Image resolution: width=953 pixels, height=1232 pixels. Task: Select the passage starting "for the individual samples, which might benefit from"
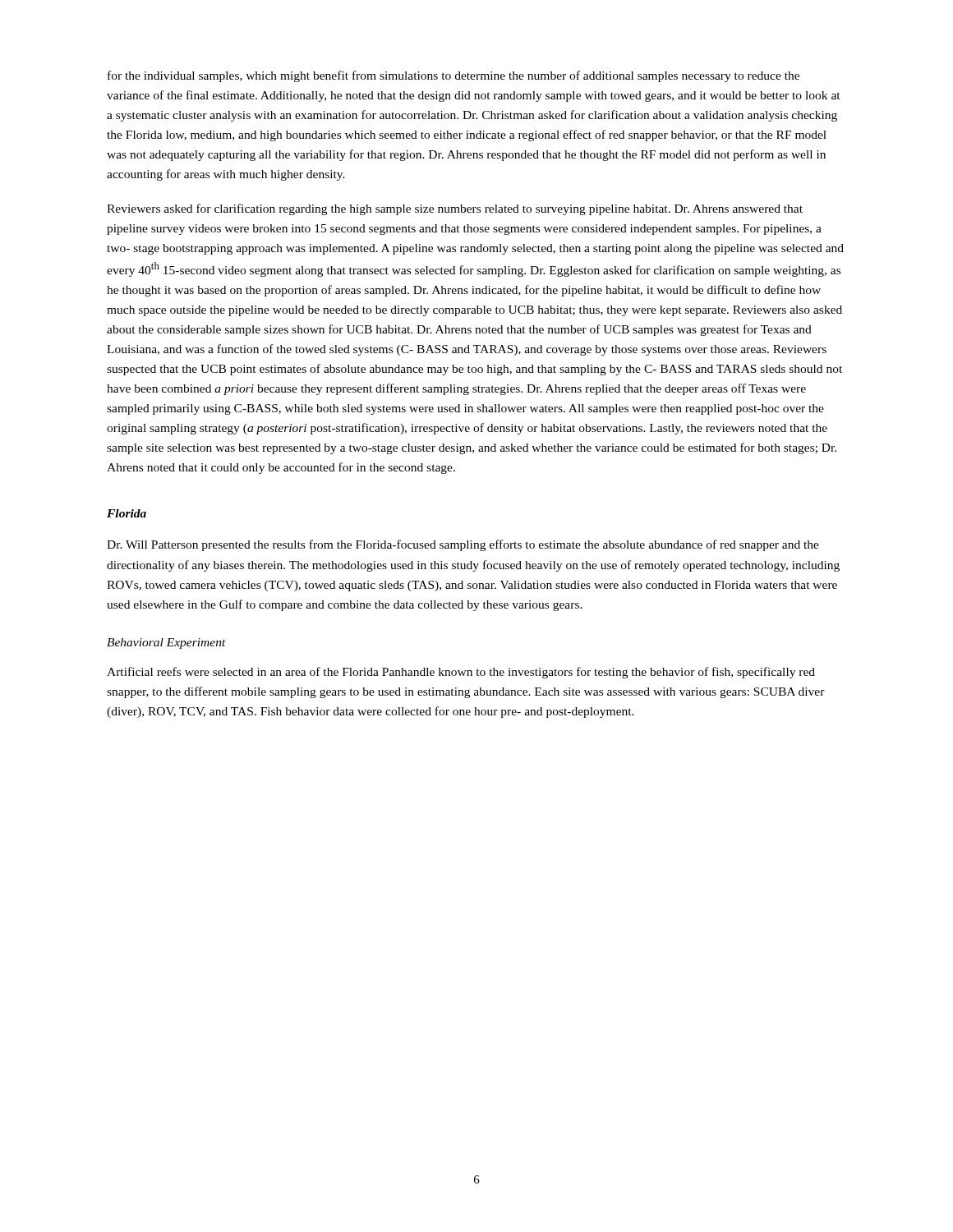point(476,125)
